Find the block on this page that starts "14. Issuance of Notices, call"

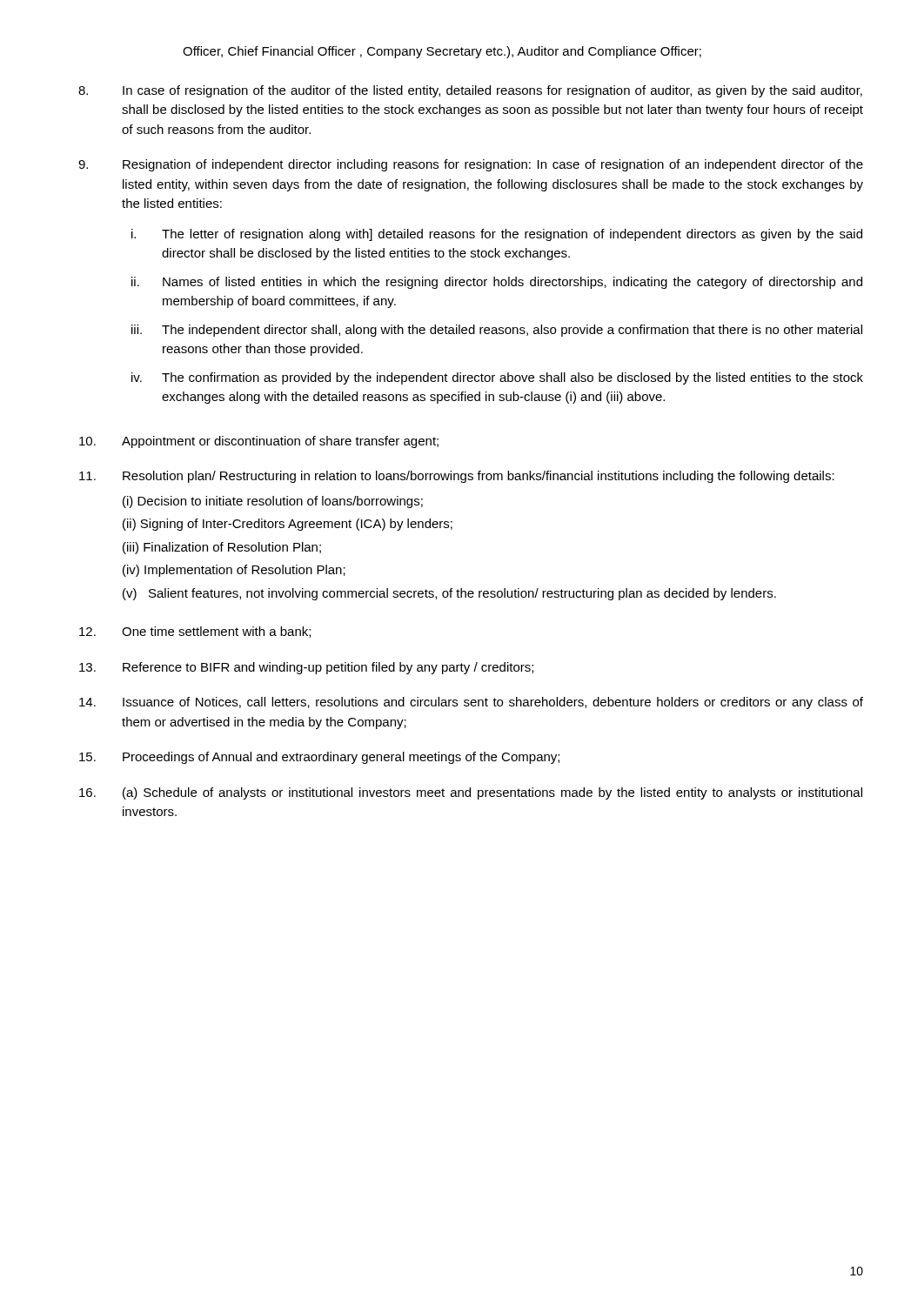[x=471, y=712]
